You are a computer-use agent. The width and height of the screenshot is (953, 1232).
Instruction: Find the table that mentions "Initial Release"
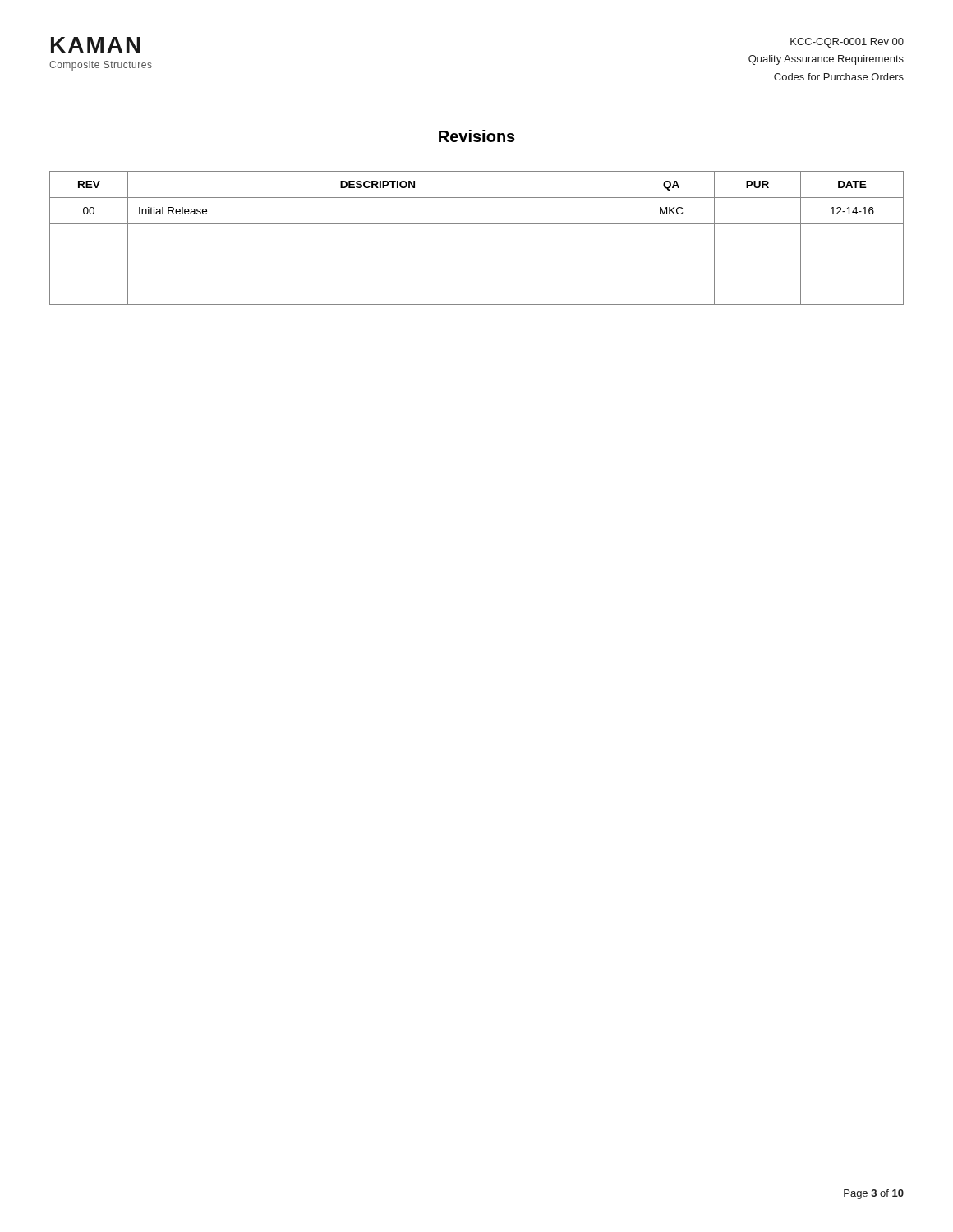[x=476, y=238]
